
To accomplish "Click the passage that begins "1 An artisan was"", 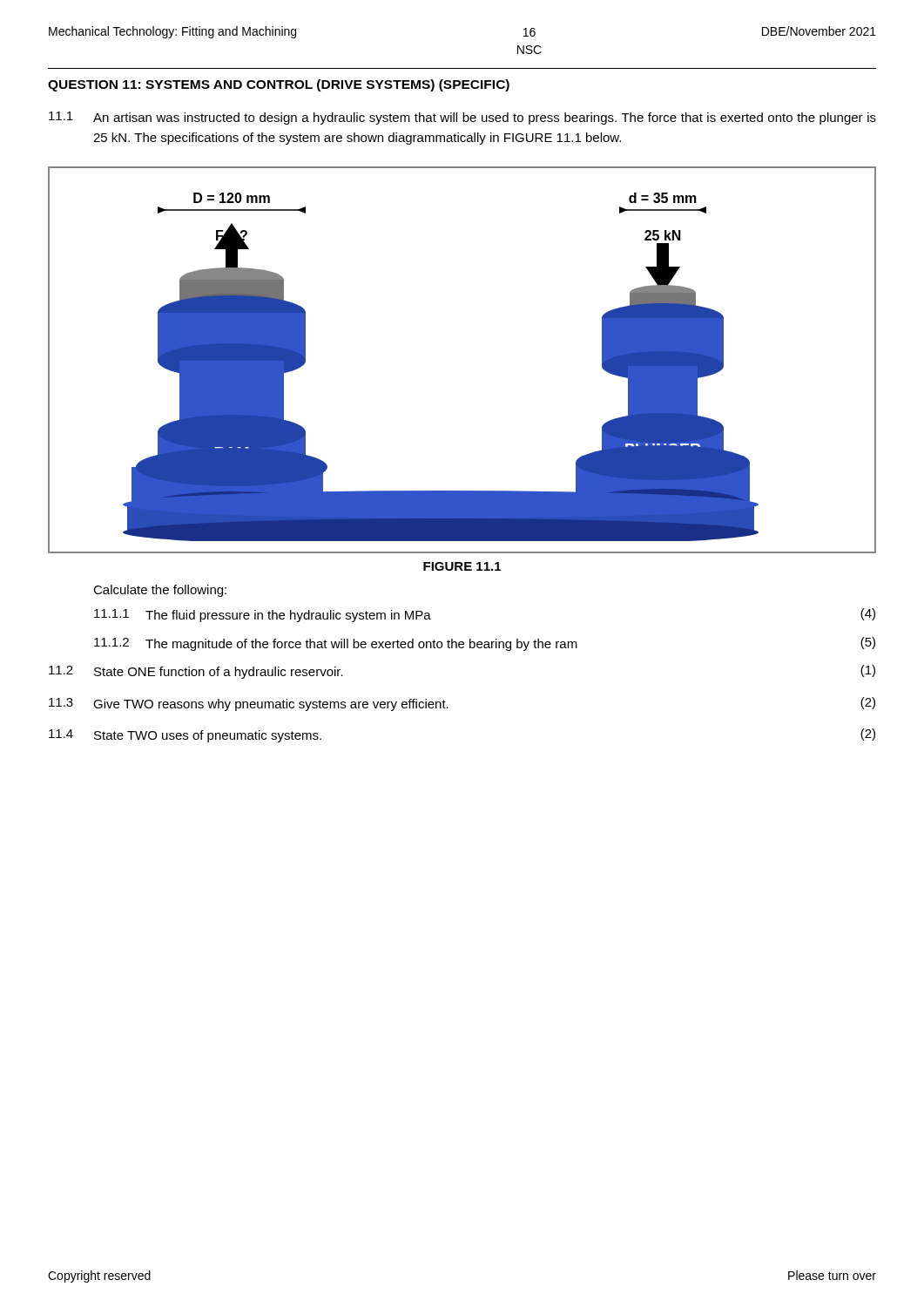I will point(462,128).
